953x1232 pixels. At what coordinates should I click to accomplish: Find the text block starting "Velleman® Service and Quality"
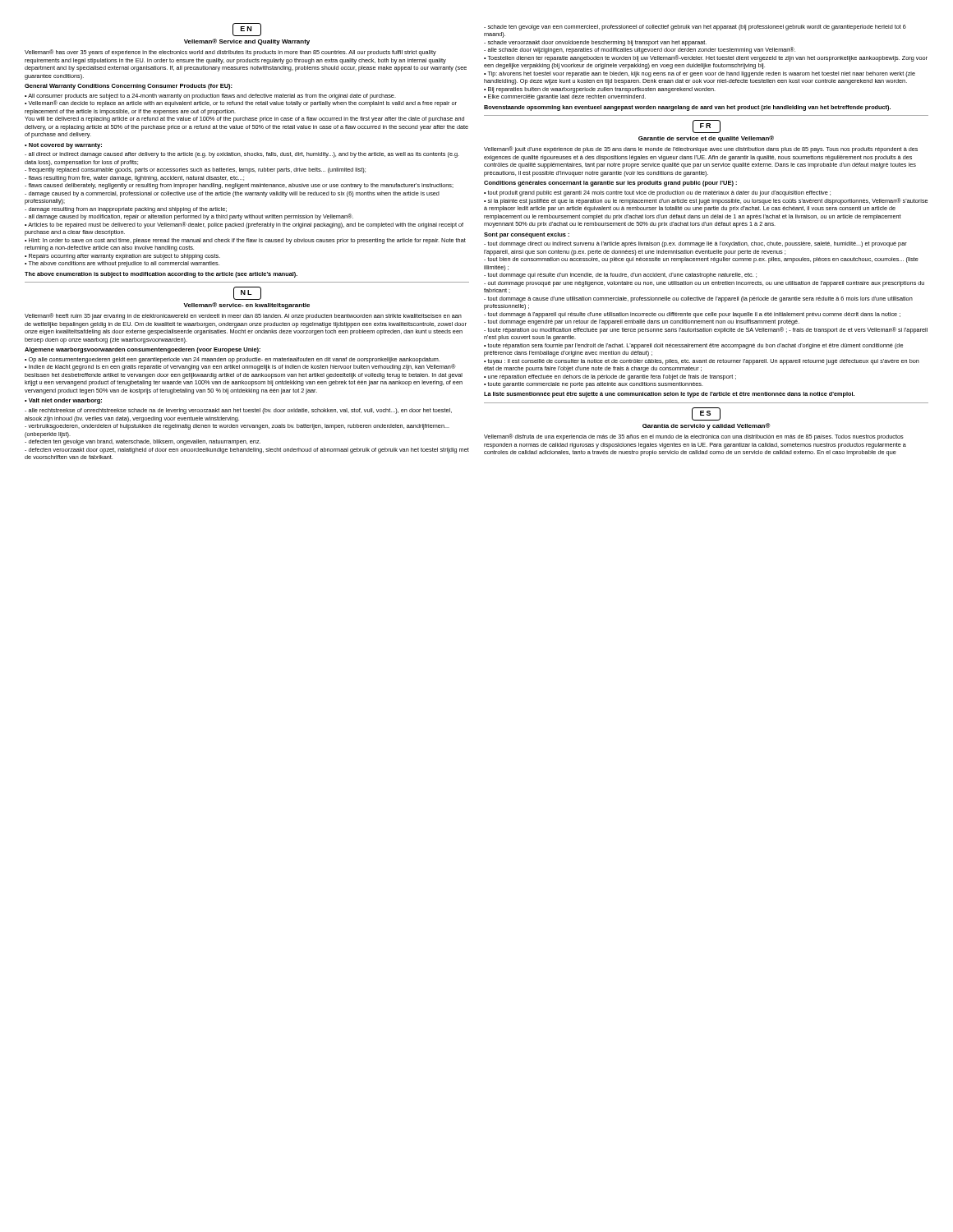[247, 41]
